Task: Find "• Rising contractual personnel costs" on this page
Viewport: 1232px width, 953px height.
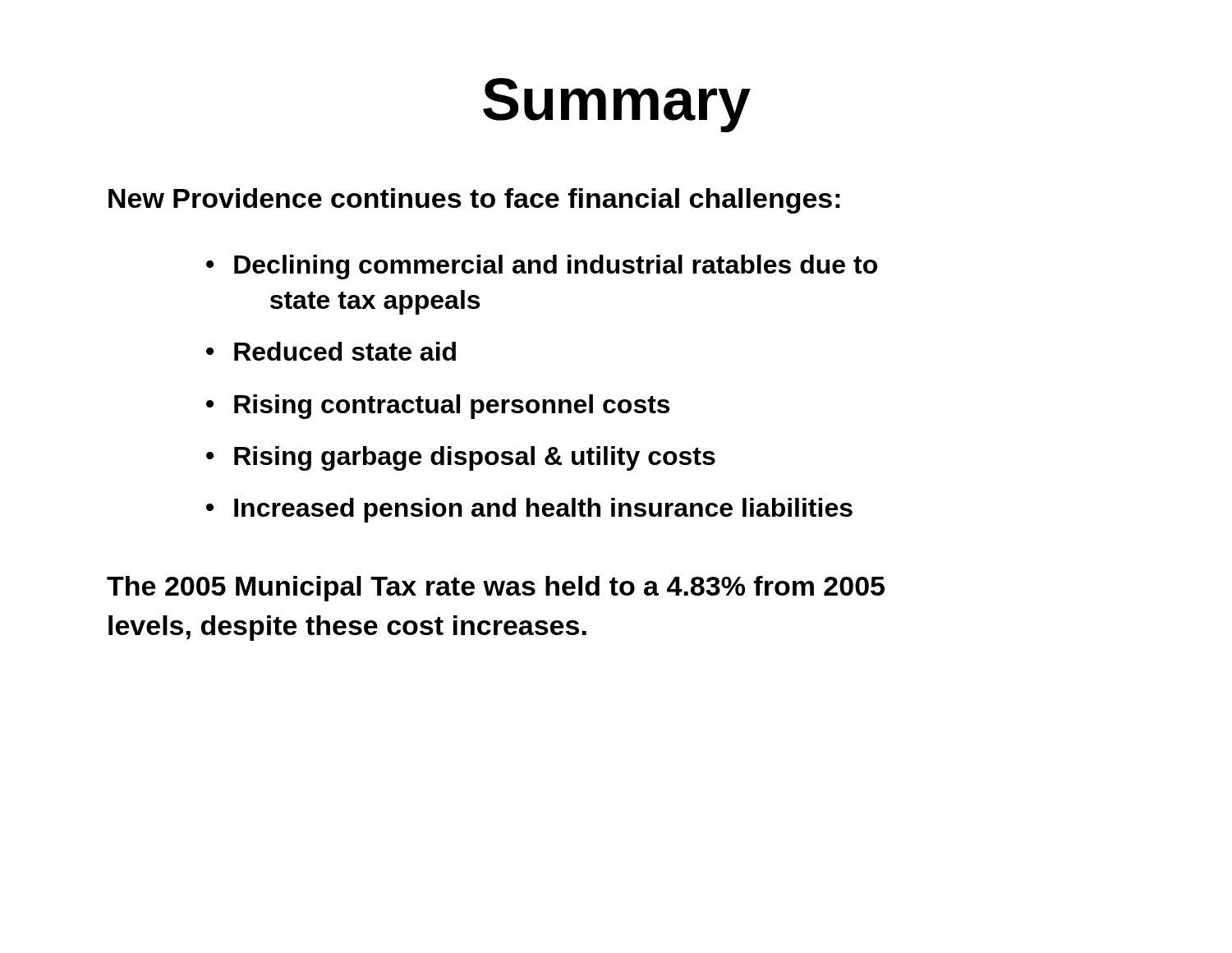Action: [438, 404]
